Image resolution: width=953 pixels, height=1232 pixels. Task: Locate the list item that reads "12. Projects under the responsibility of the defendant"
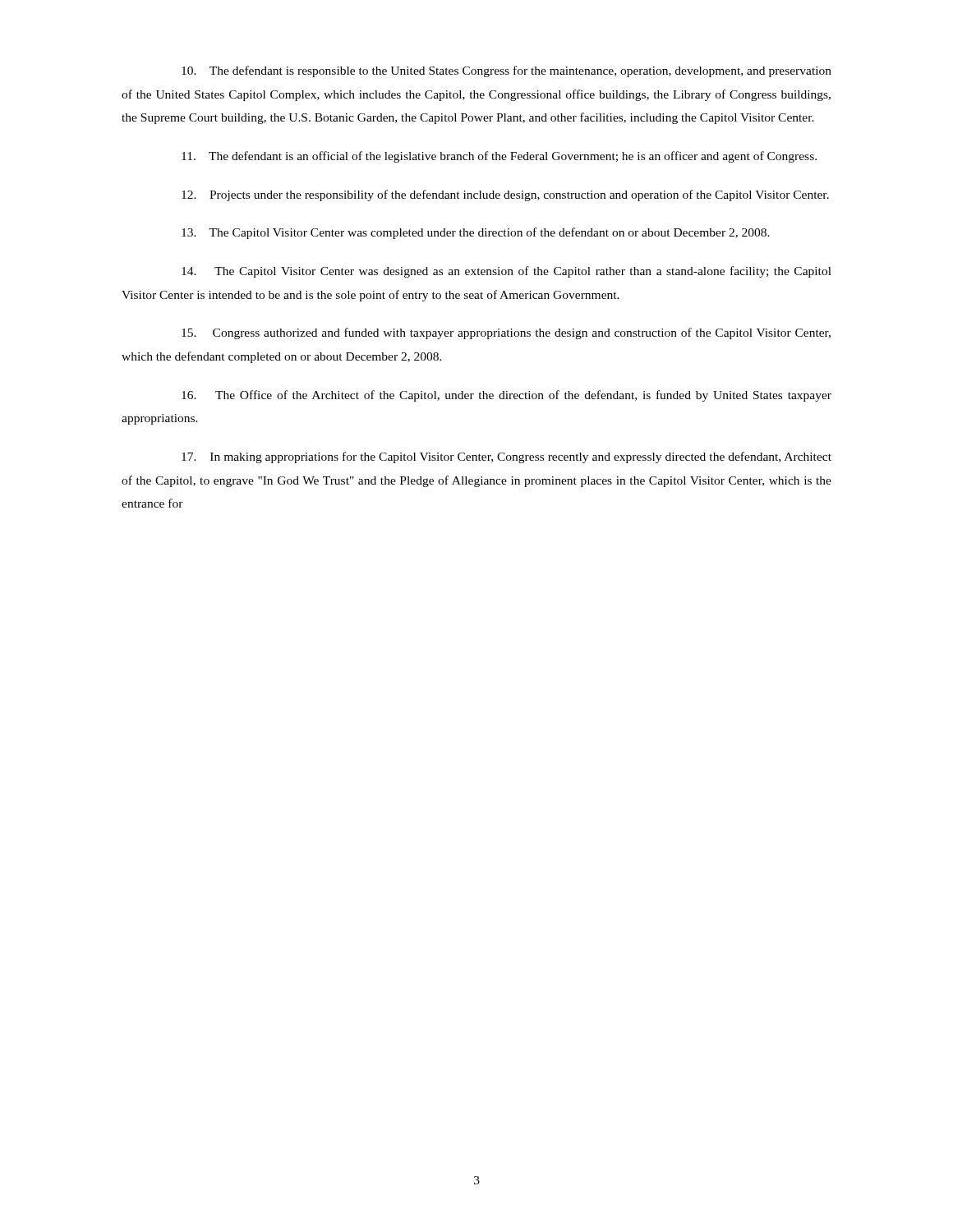476,195
